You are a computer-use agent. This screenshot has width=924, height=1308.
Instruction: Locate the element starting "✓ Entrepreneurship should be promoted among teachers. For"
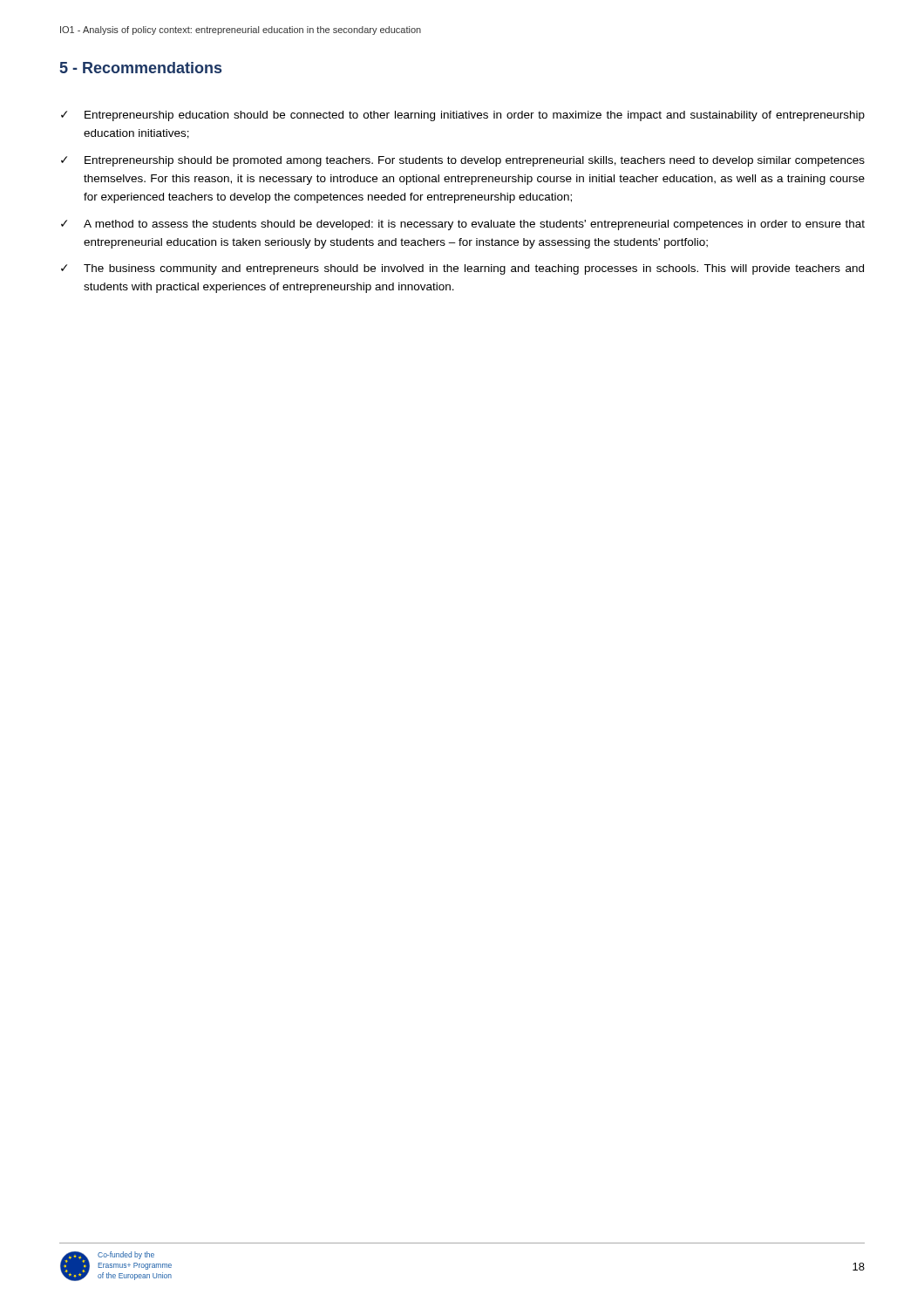coord(462,179)
